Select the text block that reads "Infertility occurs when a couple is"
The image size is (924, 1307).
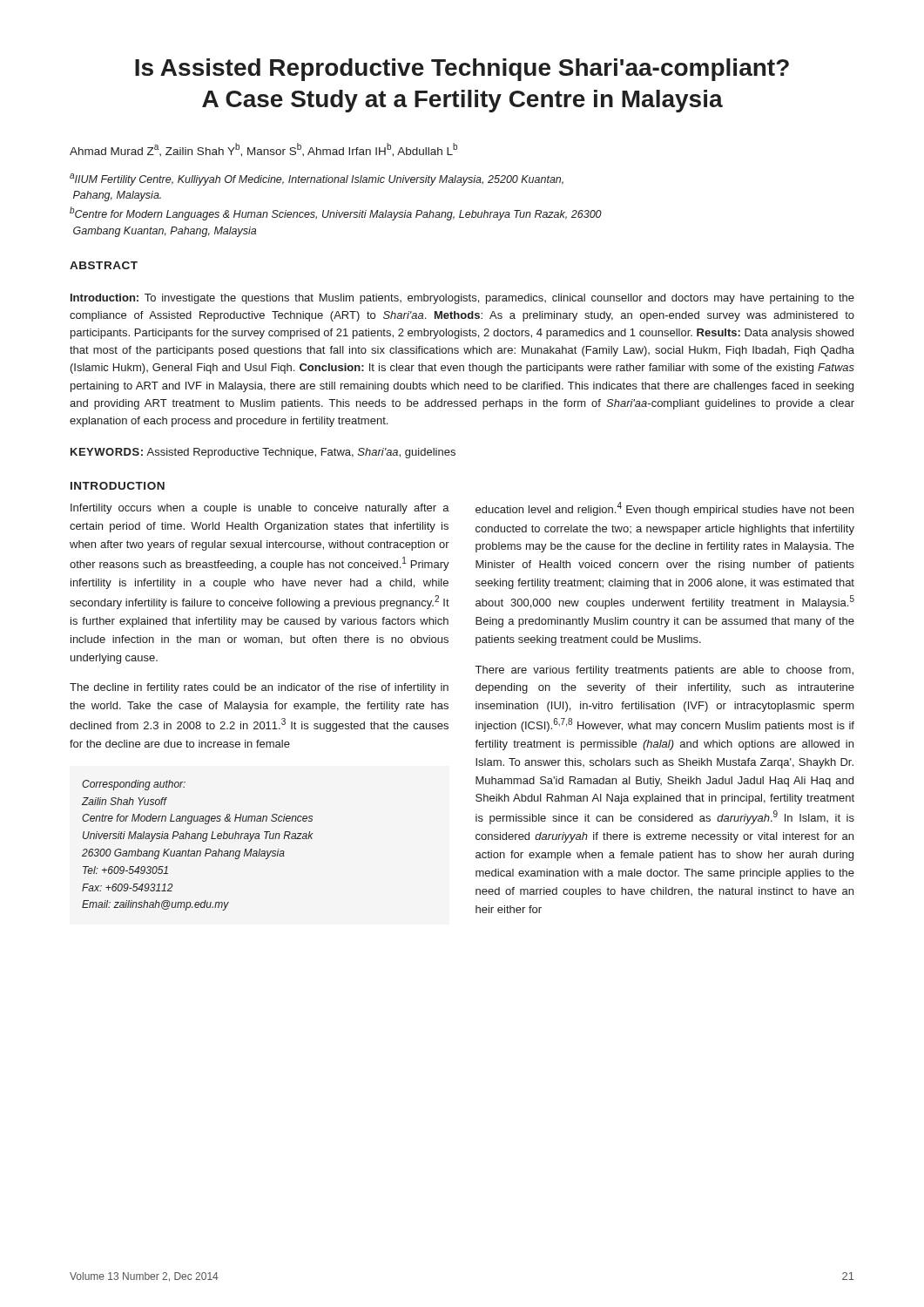point(259,627)
